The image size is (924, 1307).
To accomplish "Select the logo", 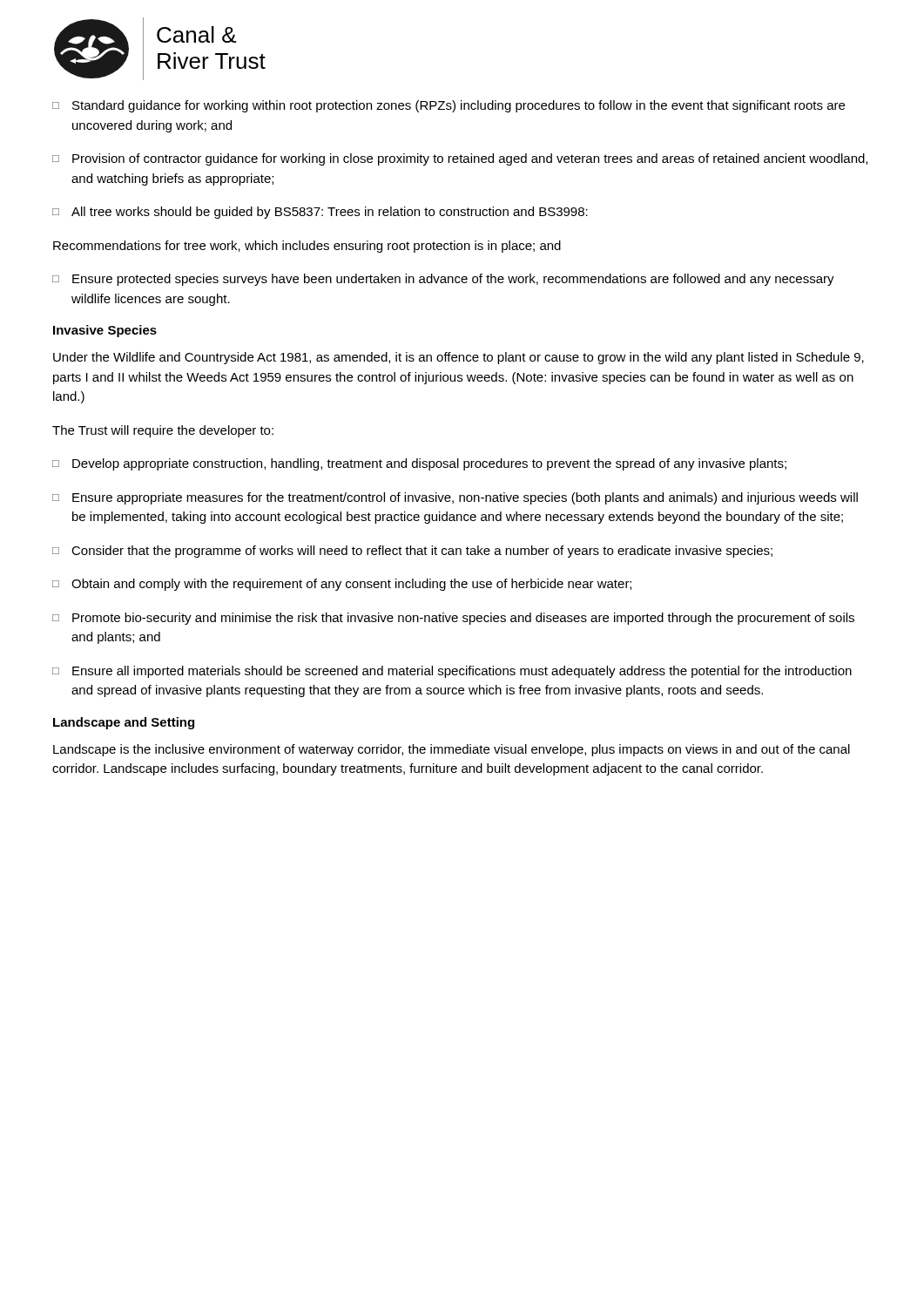I will pyautogui.click(x=159, y=49).
